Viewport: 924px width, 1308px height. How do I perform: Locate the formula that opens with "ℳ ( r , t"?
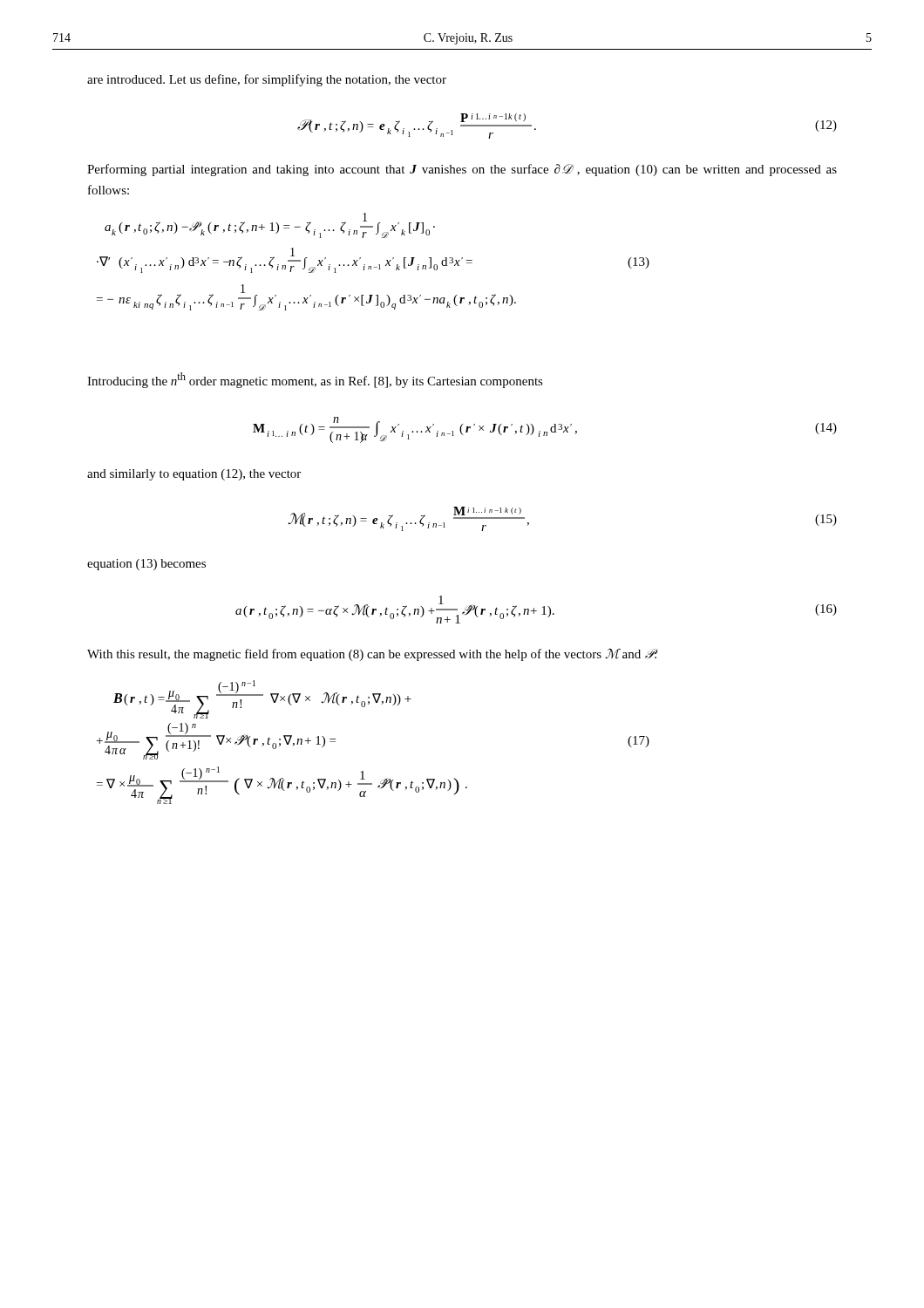[422, 518]
